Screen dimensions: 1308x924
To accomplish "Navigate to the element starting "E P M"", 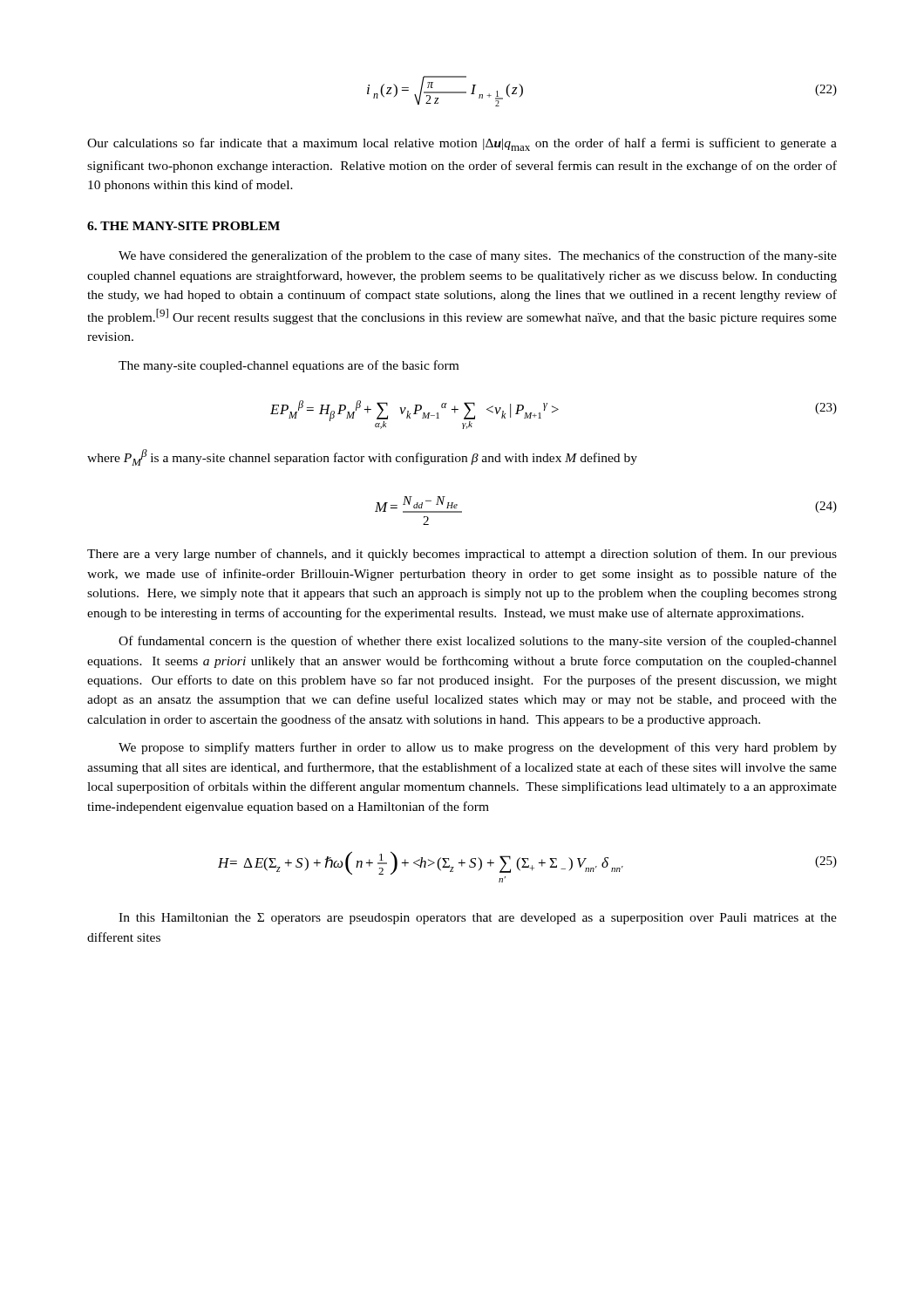I will click(x=554, y=408).
